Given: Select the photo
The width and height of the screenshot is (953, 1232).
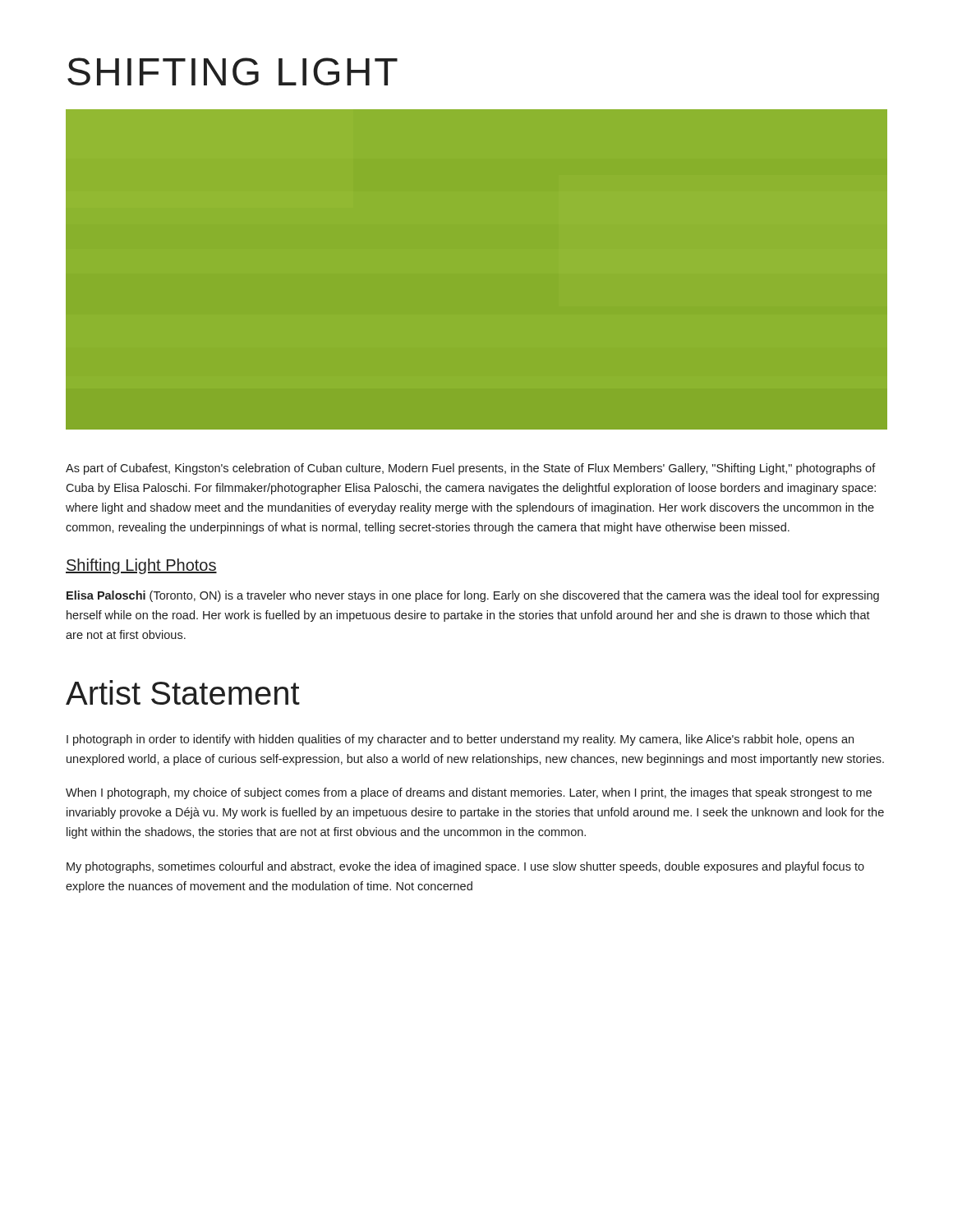Looking at the screenshot, I should pyautogui.click(x=476, y=271).
